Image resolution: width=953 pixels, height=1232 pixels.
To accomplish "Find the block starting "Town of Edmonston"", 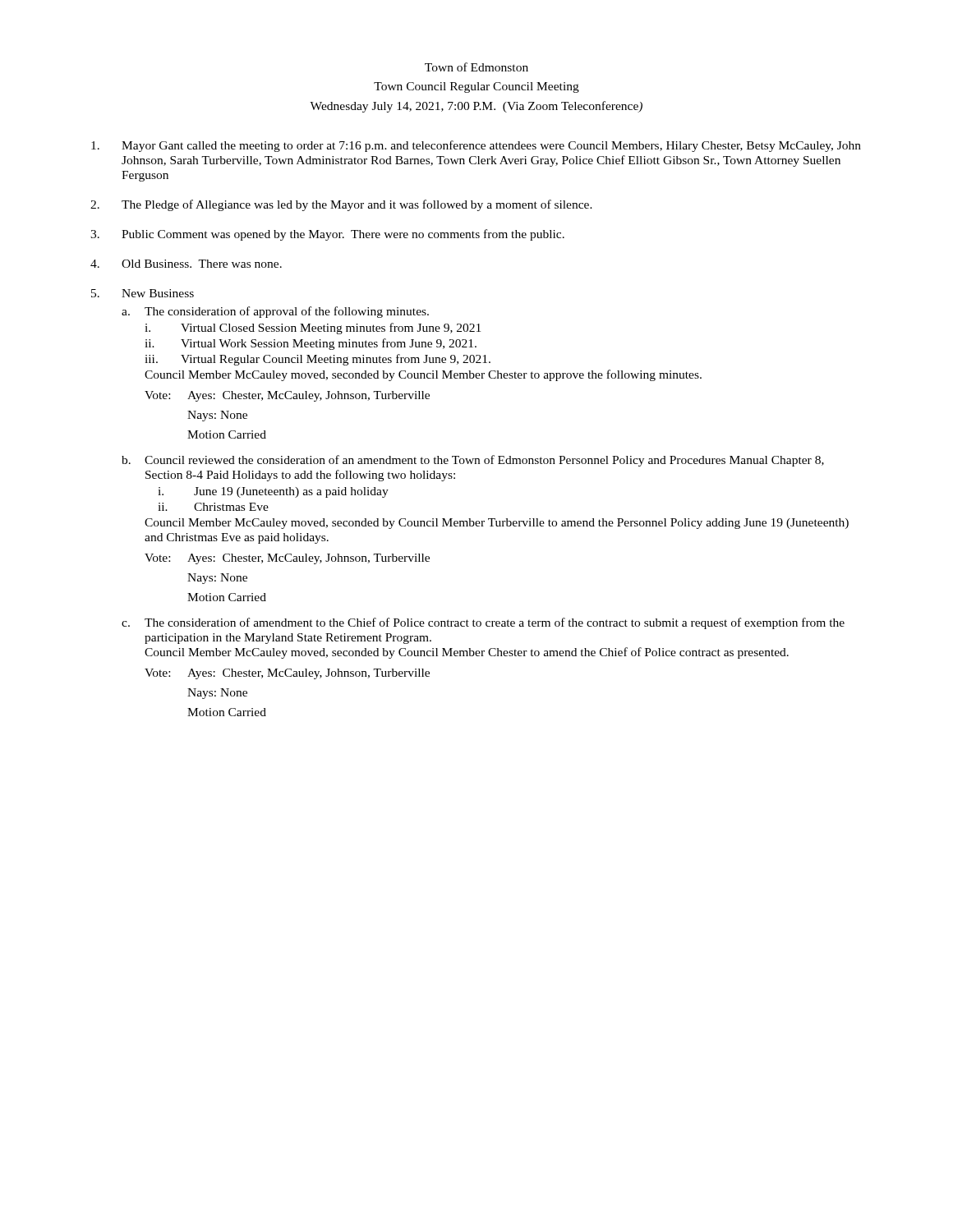I will coord(476,86).
